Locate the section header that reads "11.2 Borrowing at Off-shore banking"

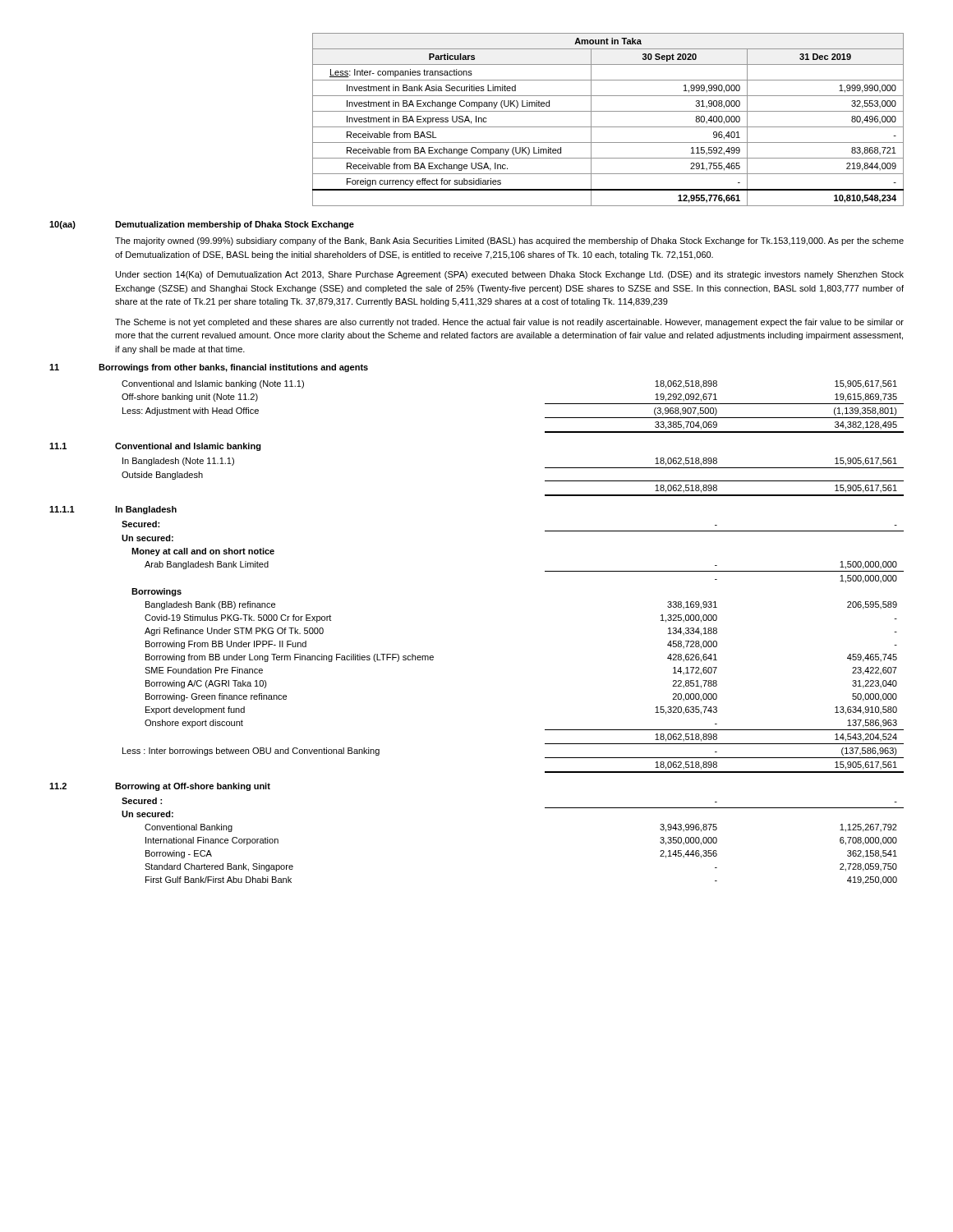(160, 786)
